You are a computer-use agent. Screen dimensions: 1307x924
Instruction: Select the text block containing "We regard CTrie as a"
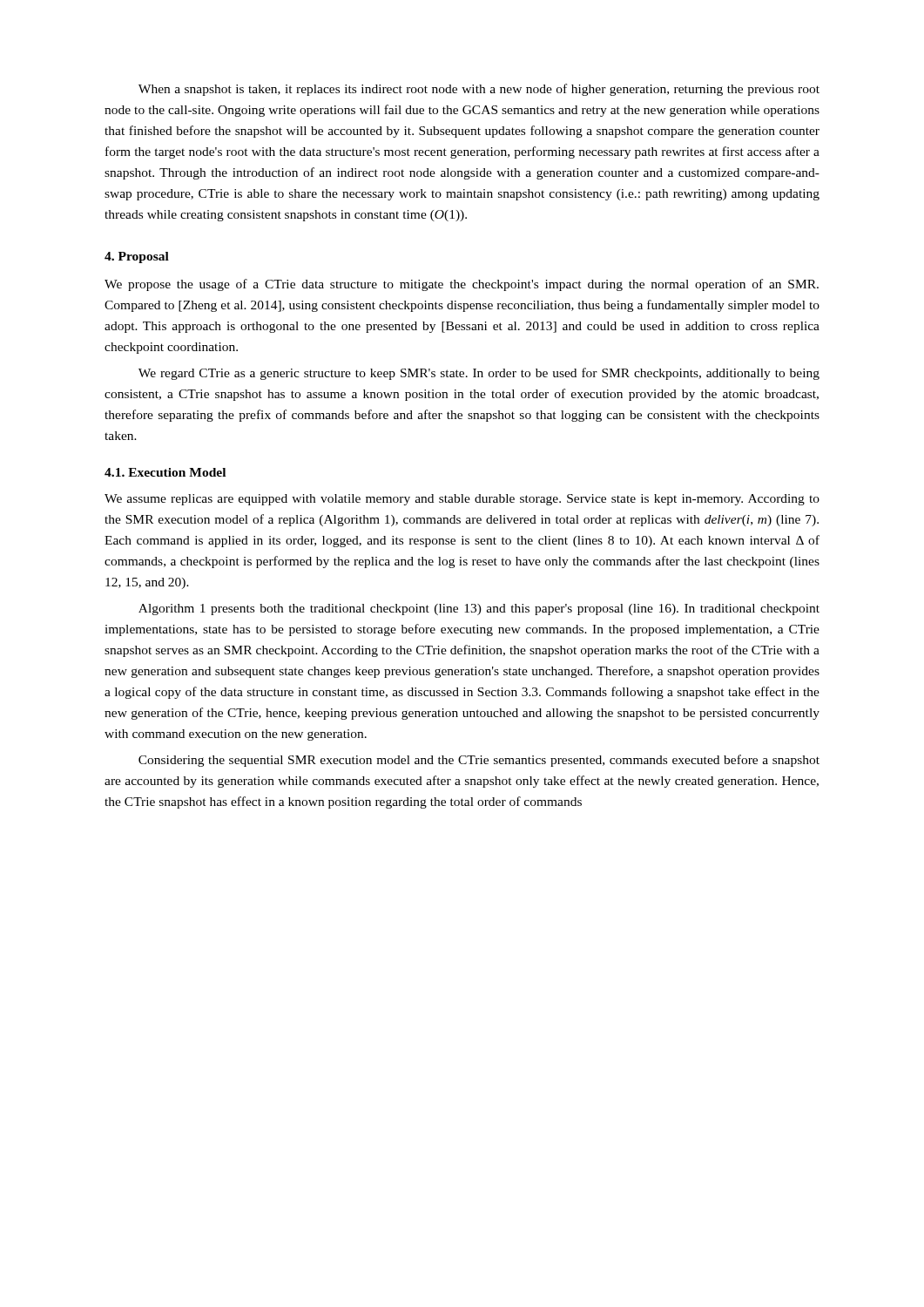(x=462, y=405)
